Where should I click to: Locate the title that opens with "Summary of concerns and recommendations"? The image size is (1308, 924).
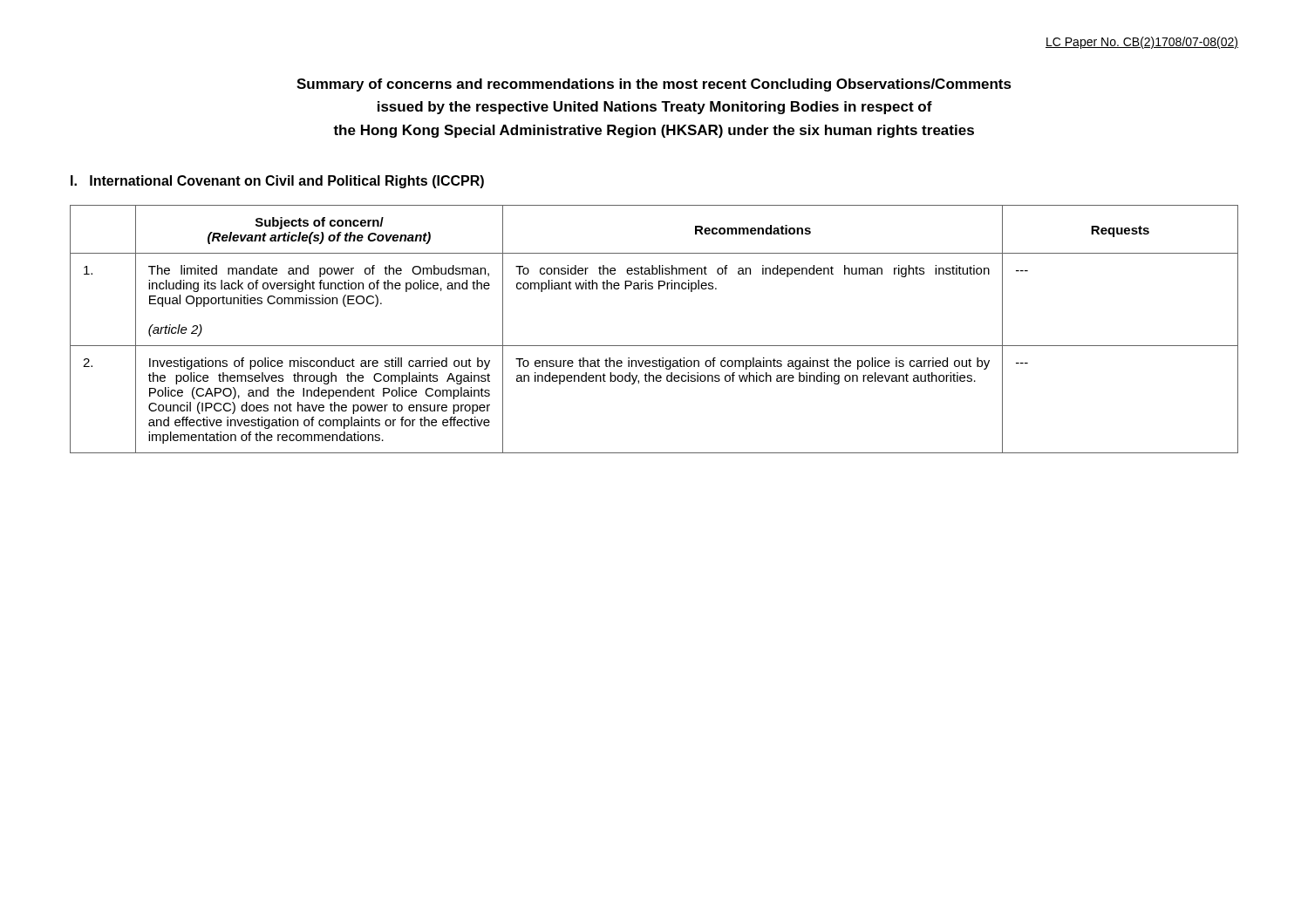654,107
